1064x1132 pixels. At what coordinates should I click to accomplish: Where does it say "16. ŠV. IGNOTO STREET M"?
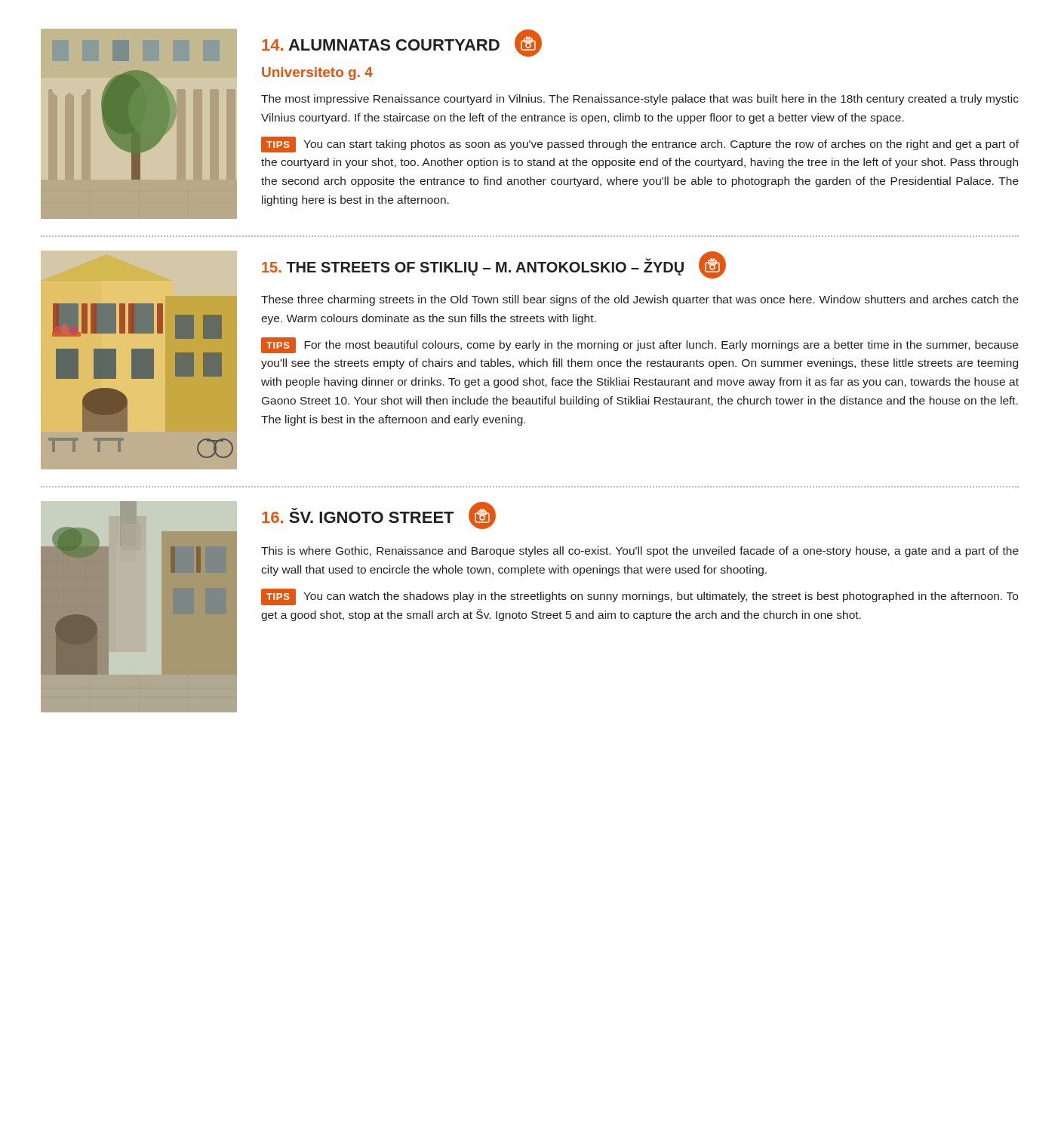[379, 515]
